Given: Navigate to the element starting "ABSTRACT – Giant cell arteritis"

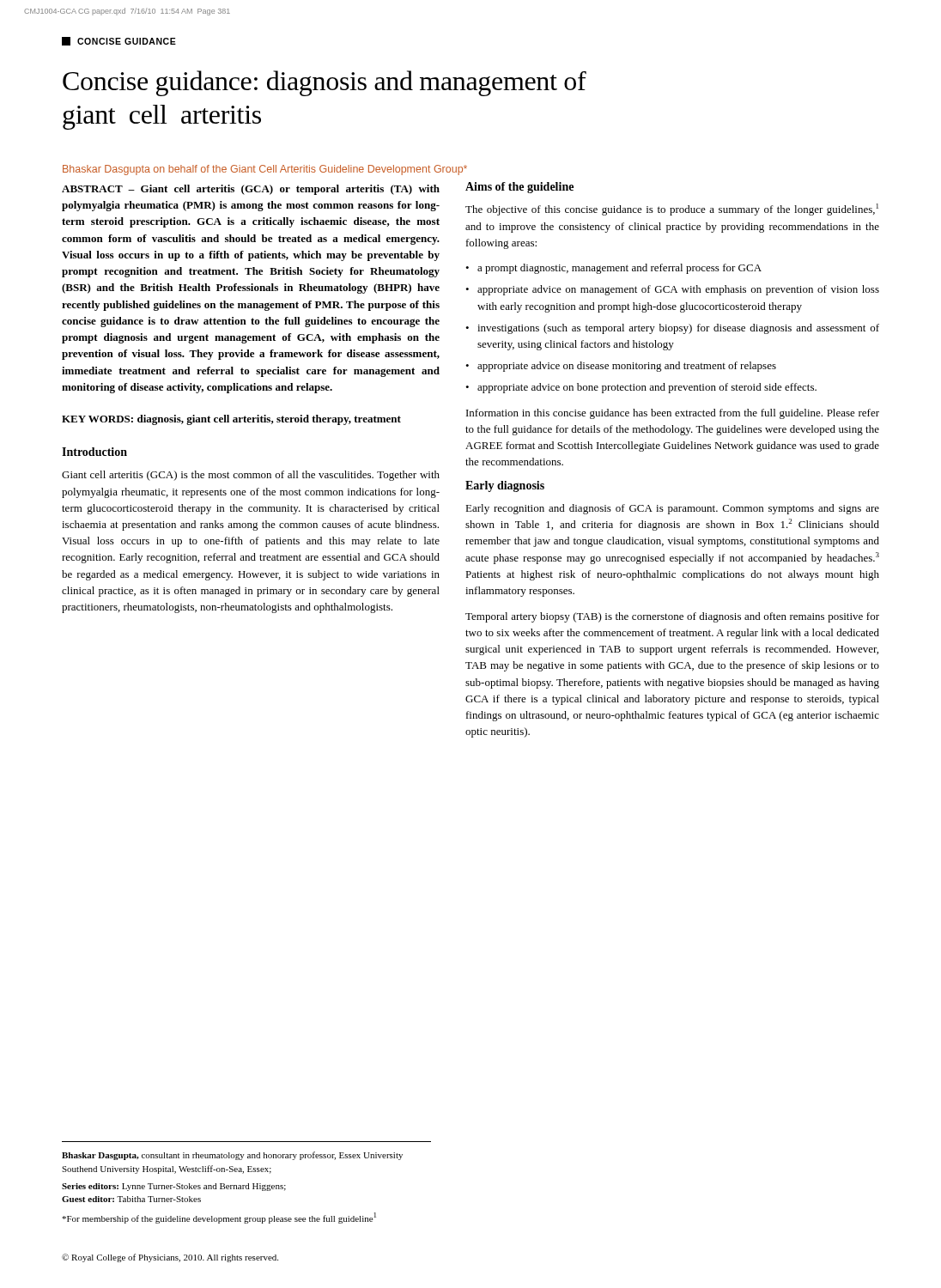Looking at the screenshot, I should pyautogui.click(x=251, y=288).
